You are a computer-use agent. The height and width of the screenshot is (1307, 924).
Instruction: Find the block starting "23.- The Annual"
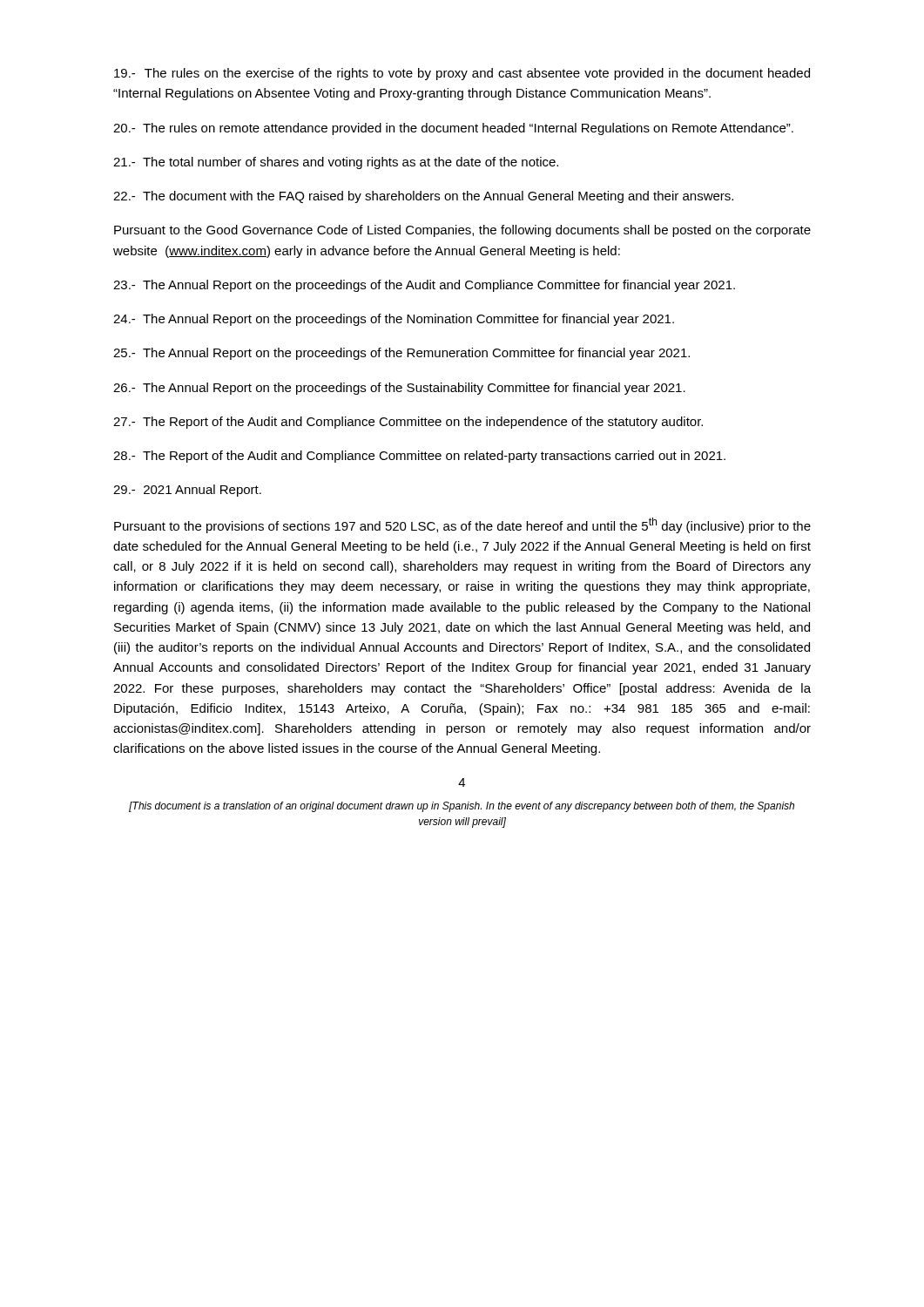coord(425,284)
